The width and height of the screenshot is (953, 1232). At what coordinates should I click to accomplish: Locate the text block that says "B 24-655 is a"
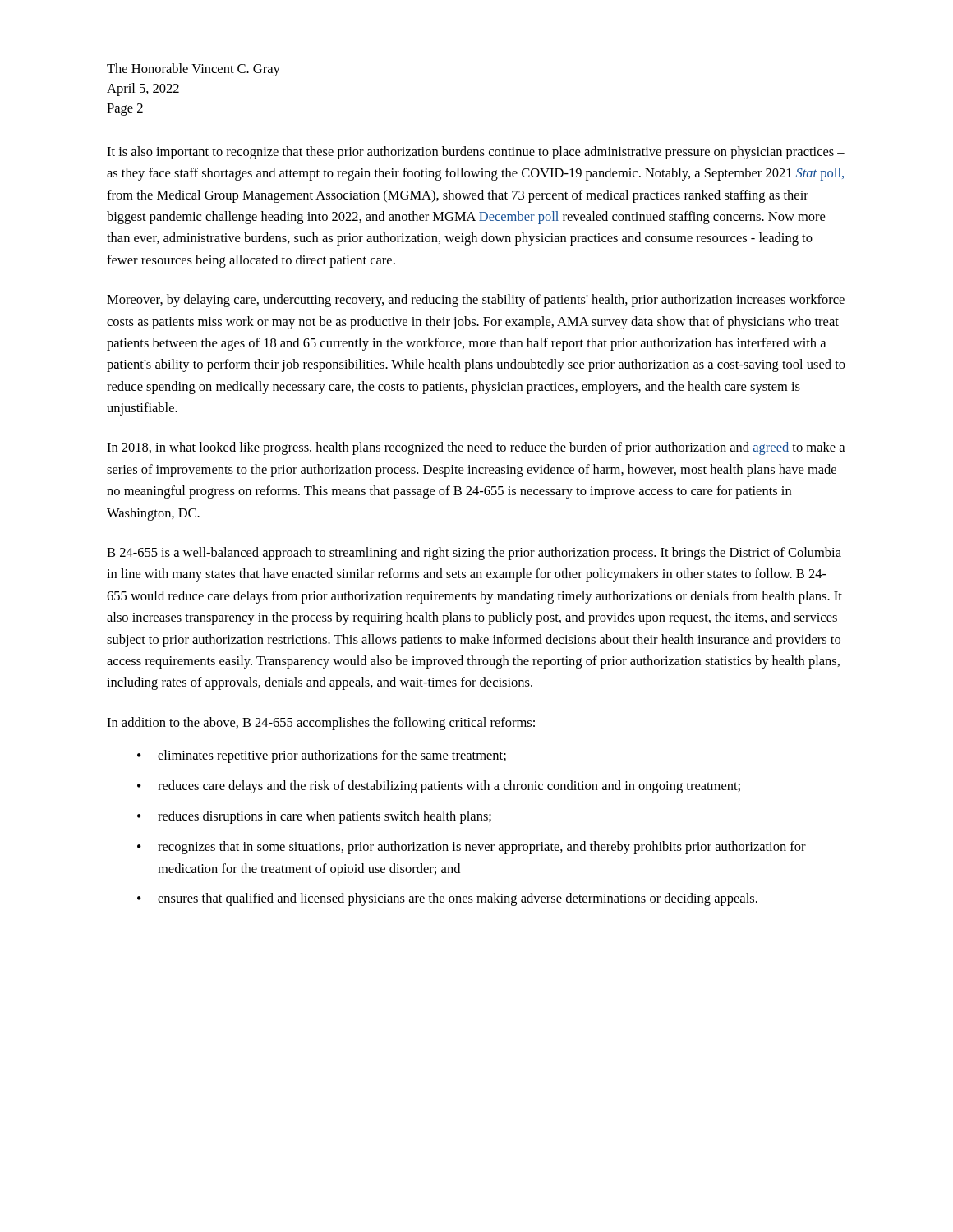[474, 617]
